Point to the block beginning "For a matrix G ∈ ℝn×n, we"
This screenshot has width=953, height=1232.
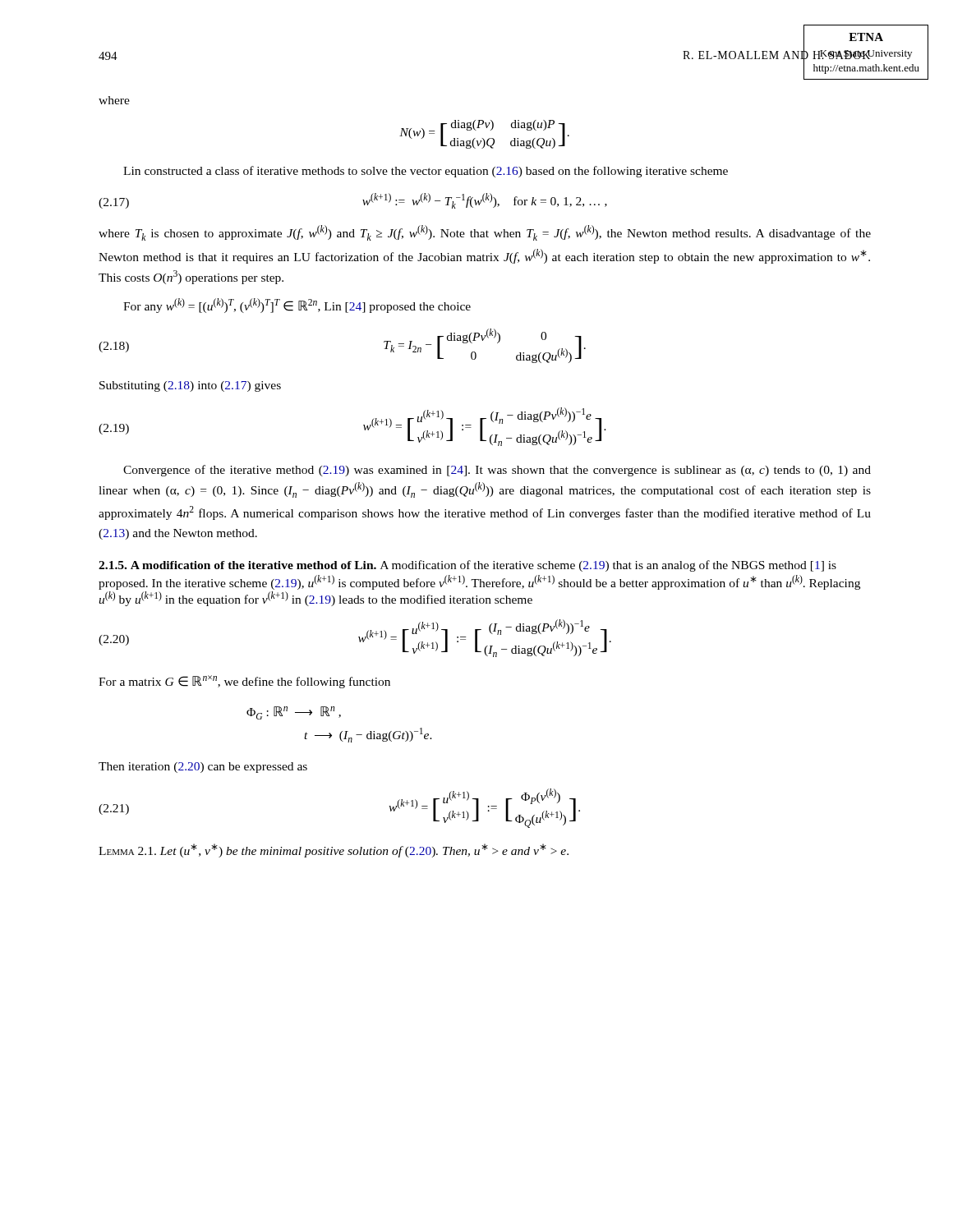click(245, 681)
